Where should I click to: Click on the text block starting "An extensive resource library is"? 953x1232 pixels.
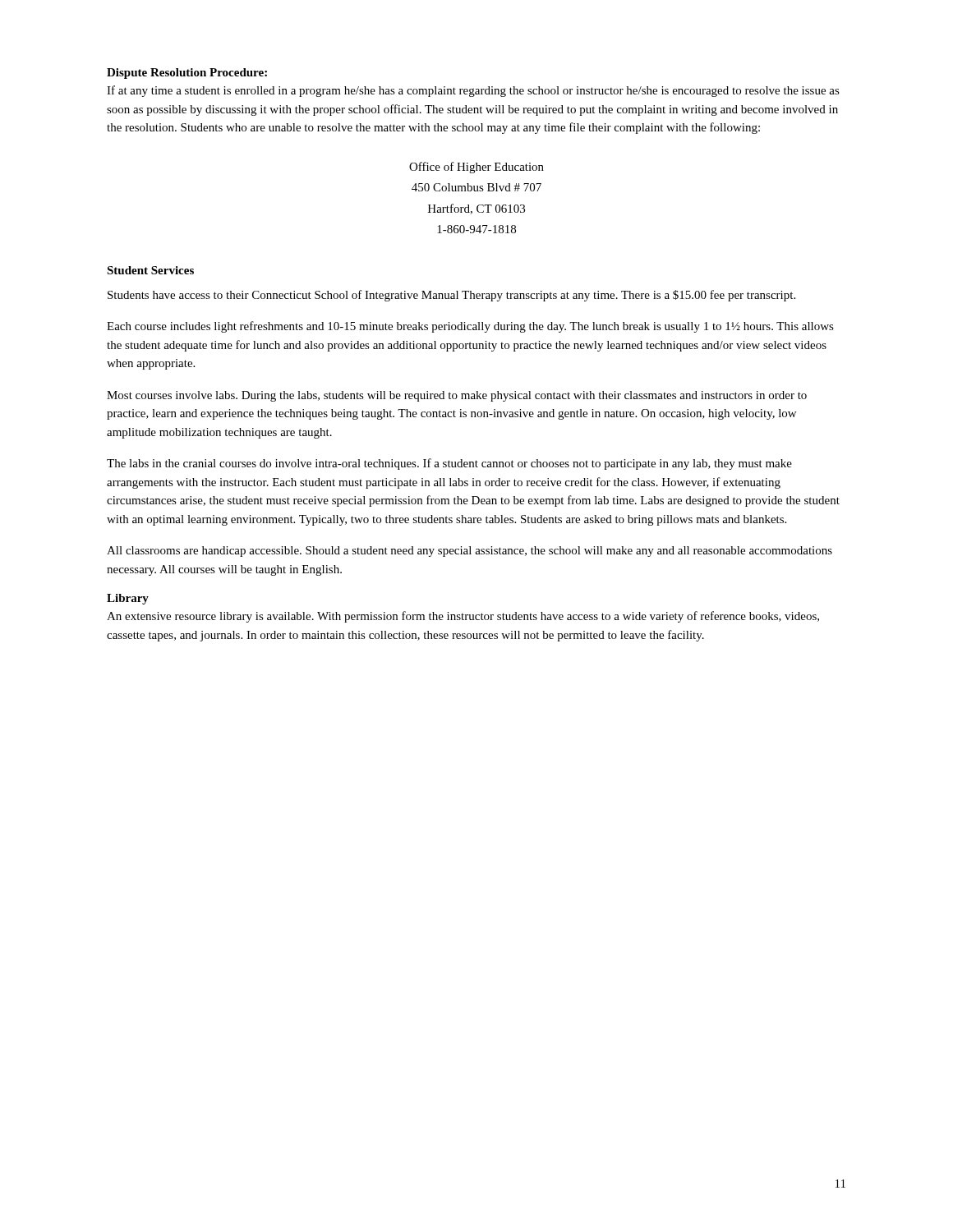[x=463, y=625]
